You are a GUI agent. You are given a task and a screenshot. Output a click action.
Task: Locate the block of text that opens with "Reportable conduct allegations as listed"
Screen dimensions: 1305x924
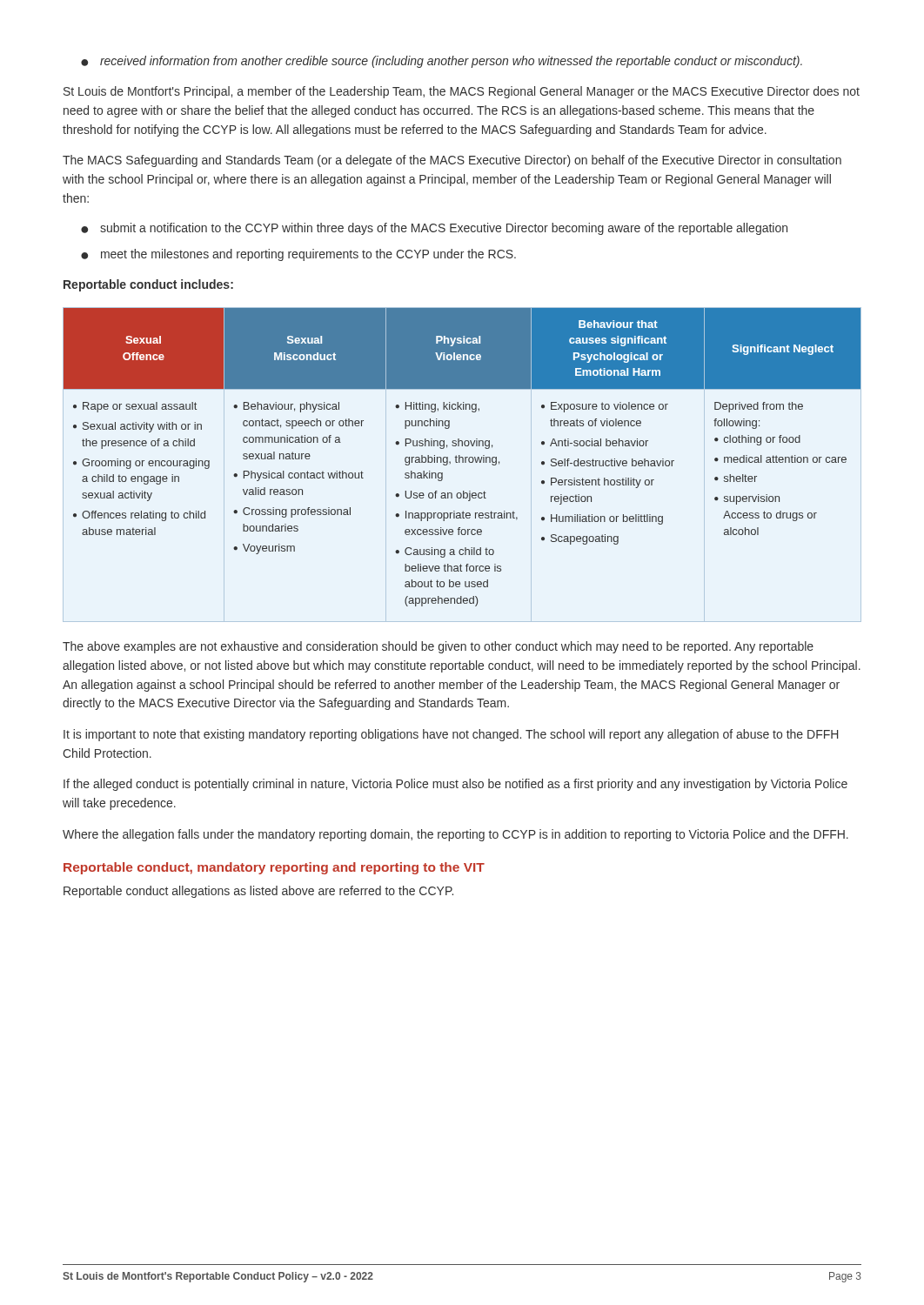pos(259,891)
